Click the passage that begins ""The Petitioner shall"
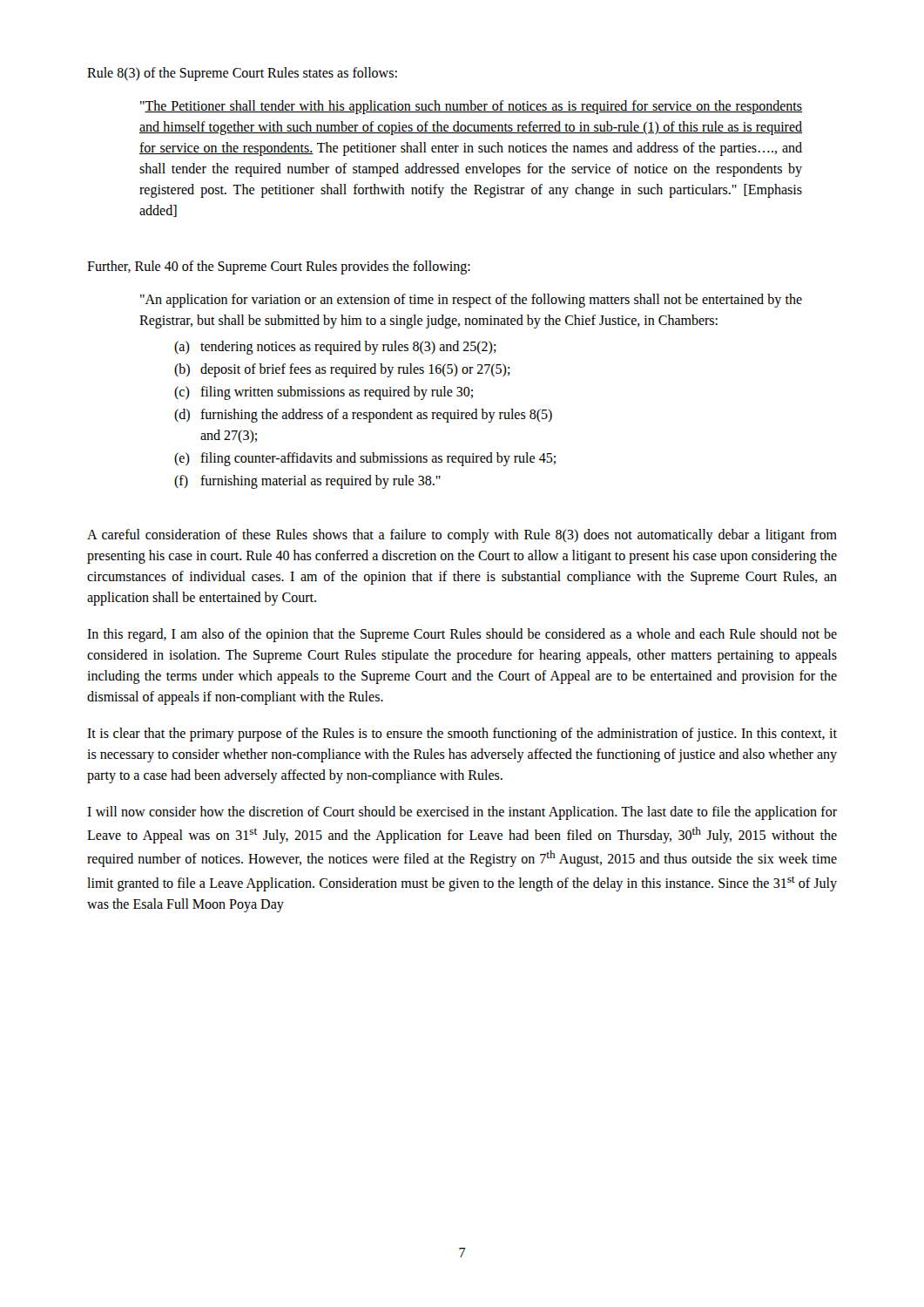This screenshot has height=1307, width=924. [471, 158]
